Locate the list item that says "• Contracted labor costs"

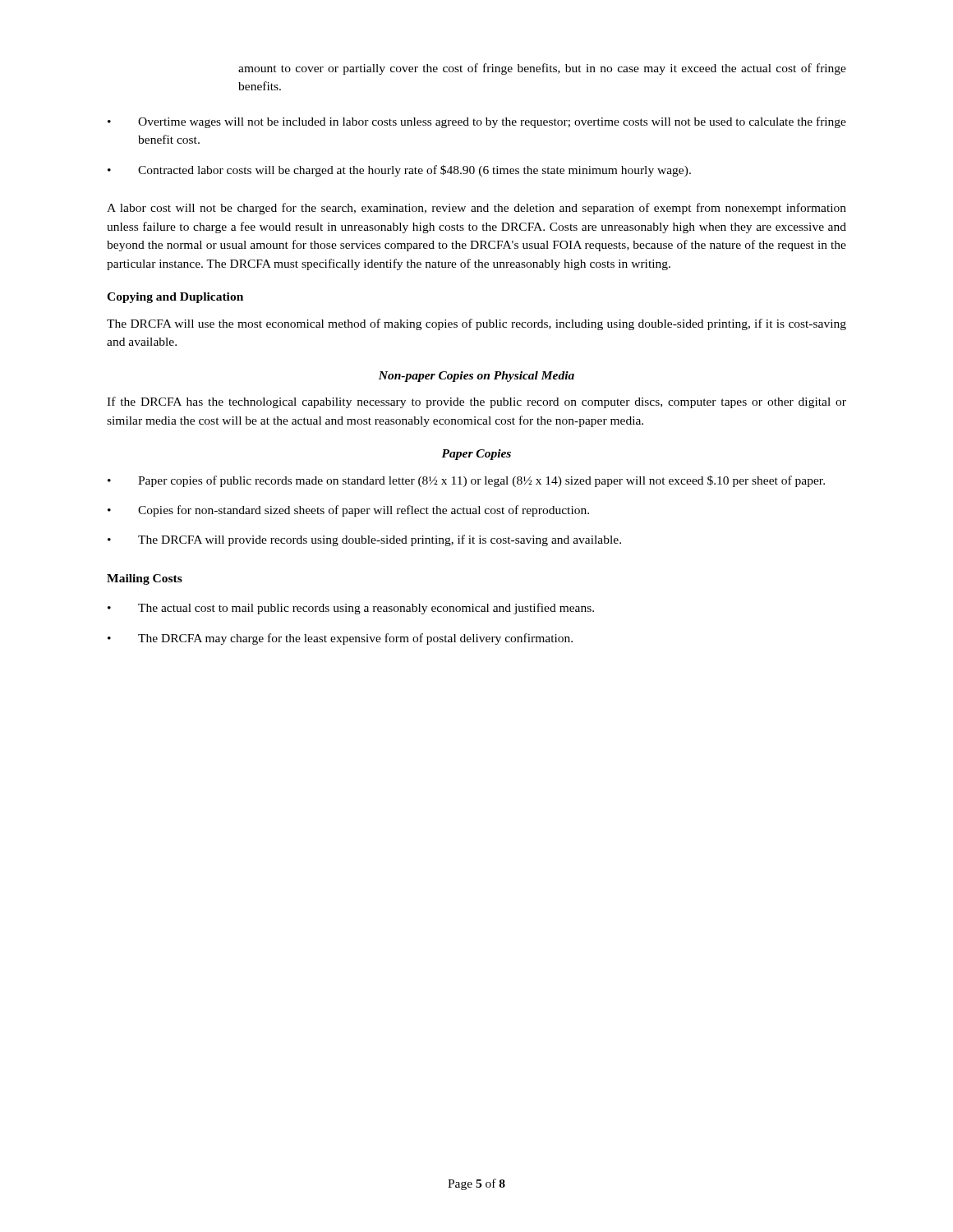point(476,170)
